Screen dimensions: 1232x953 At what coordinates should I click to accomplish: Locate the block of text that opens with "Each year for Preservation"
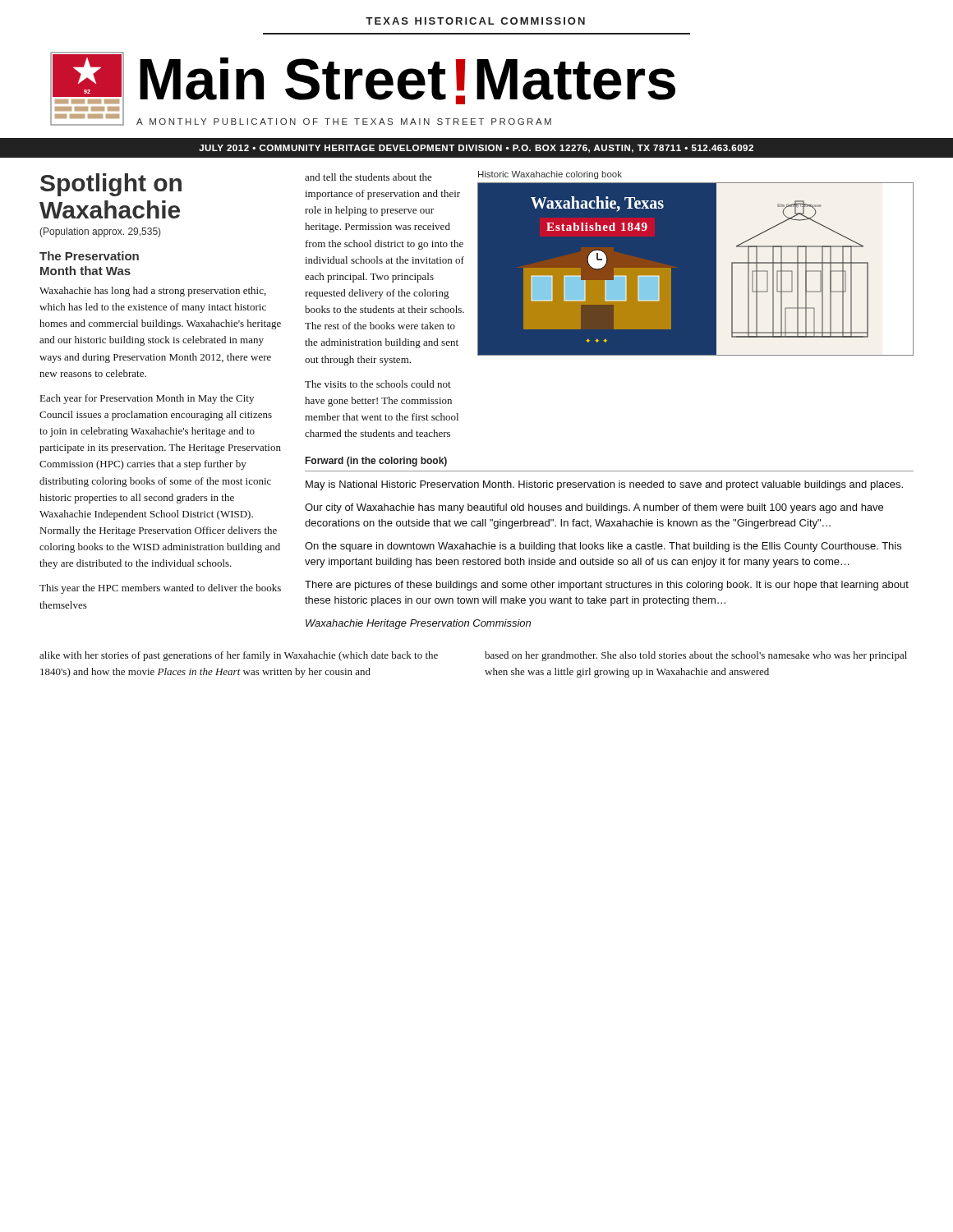click(x=160, y=481)
